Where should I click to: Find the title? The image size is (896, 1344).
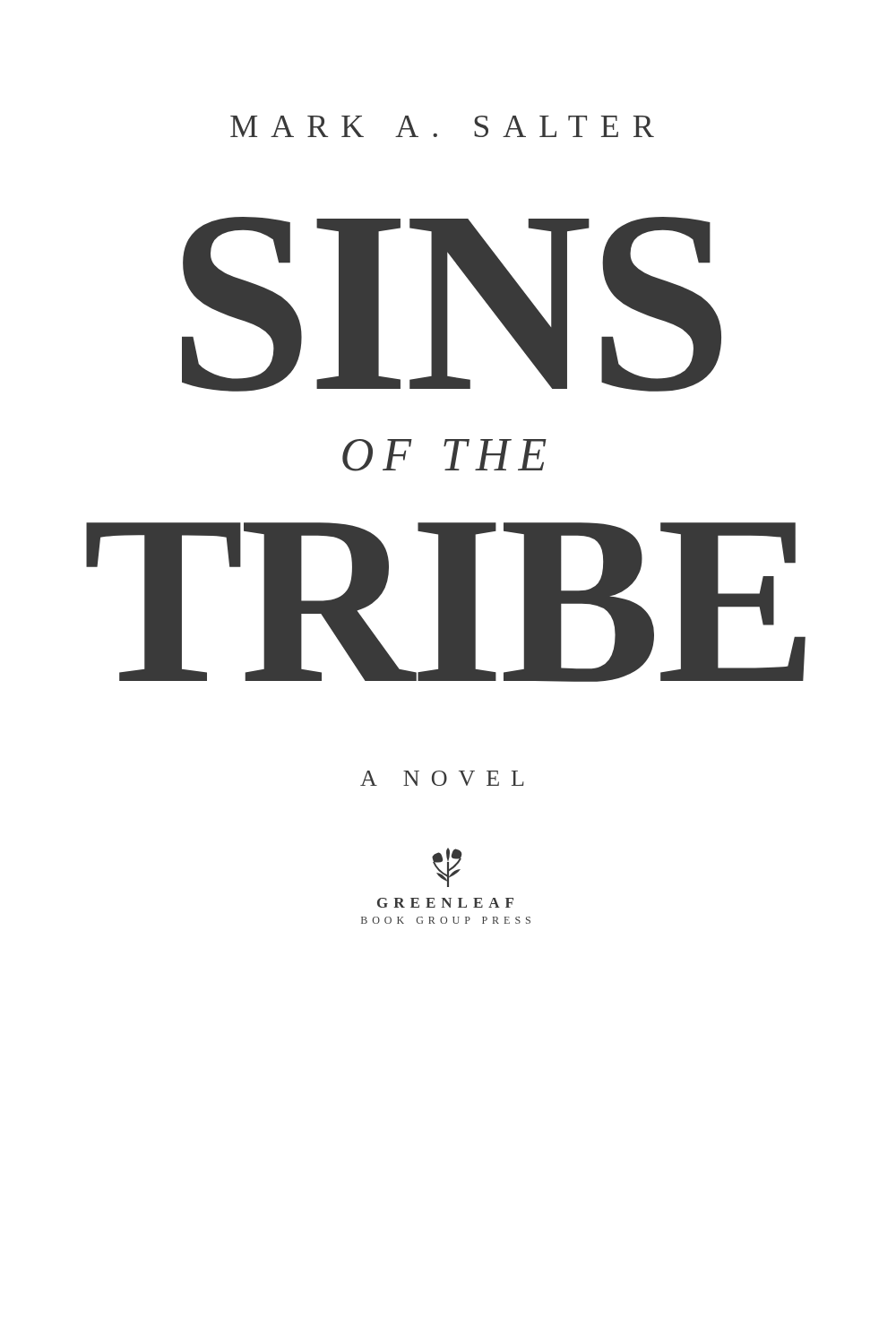pos(448,439)
